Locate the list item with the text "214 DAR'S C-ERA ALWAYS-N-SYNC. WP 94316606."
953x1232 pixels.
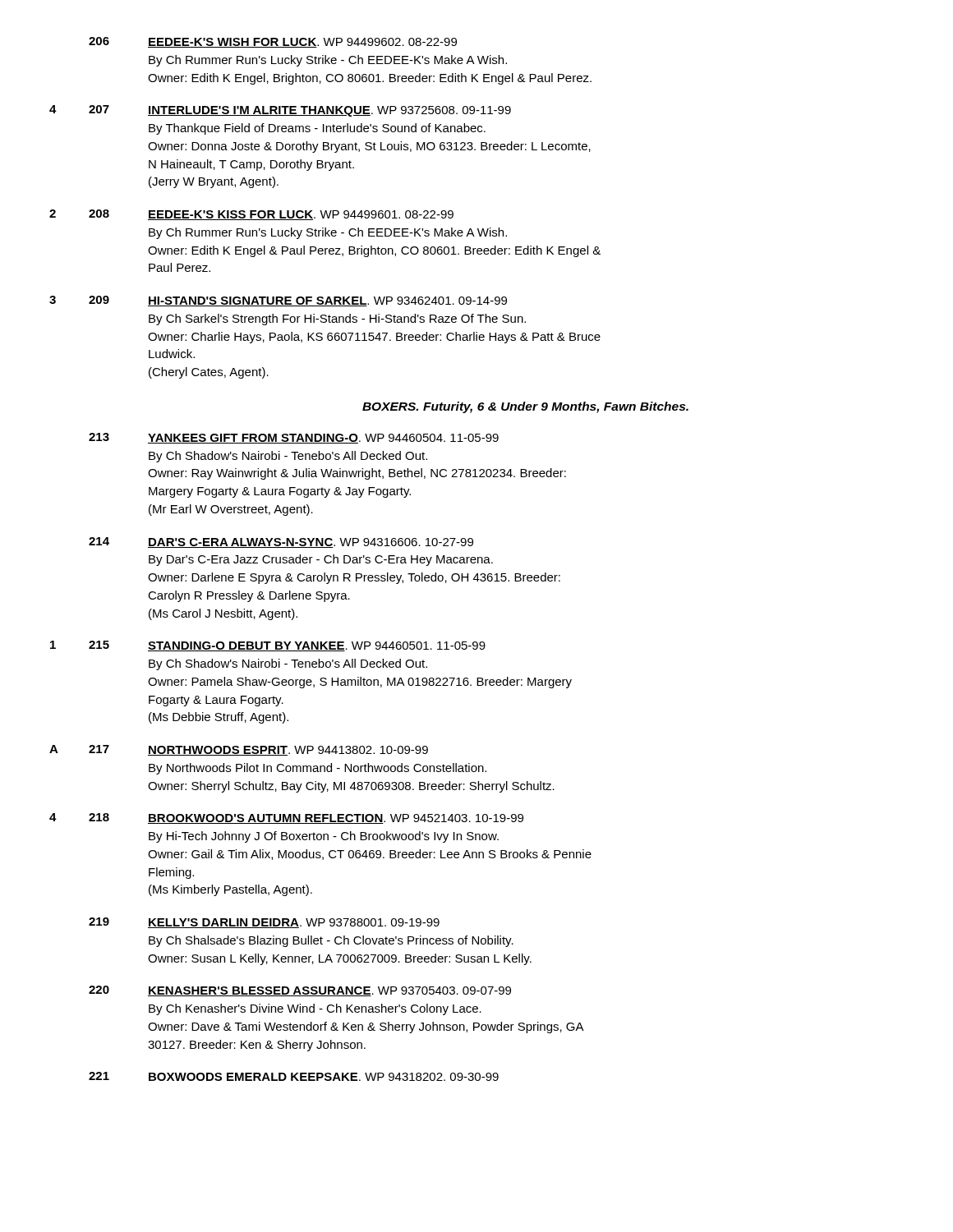click(476, 577)
